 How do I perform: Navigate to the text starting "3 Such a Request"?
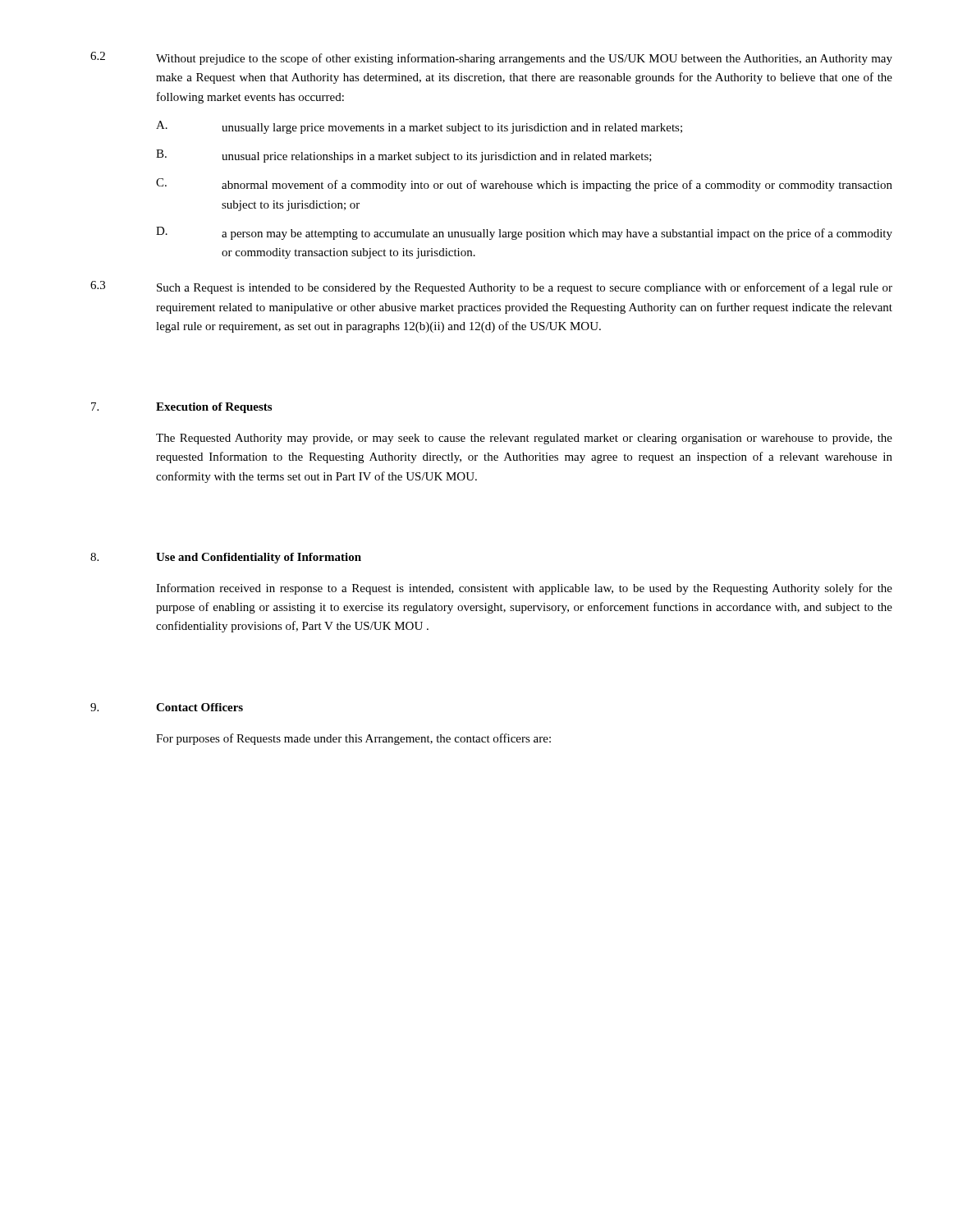[x=491, y=307]
